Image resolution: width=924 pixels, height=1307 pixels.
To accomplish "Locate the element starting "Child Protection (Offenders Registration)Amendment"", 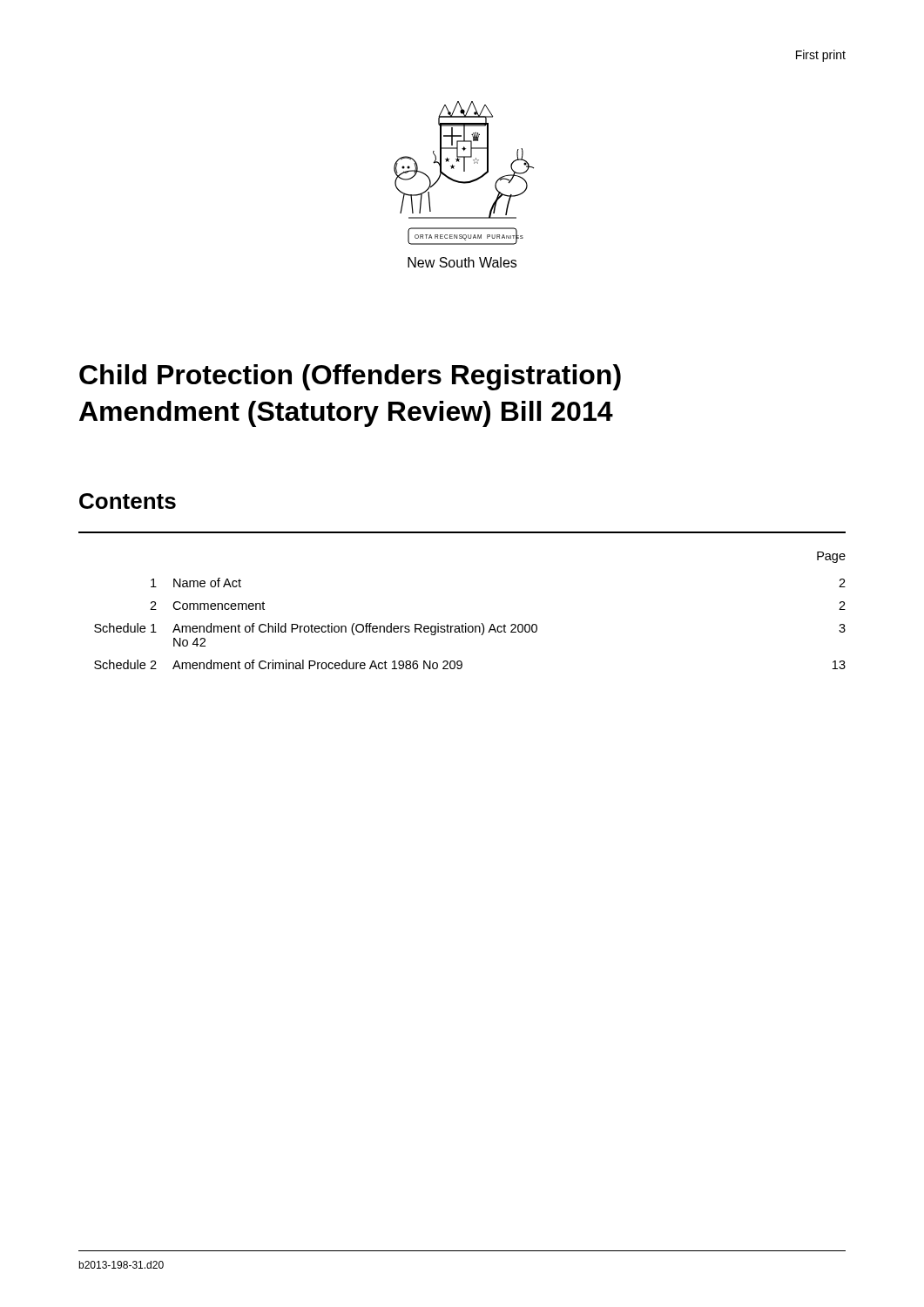I will point(462,393).
